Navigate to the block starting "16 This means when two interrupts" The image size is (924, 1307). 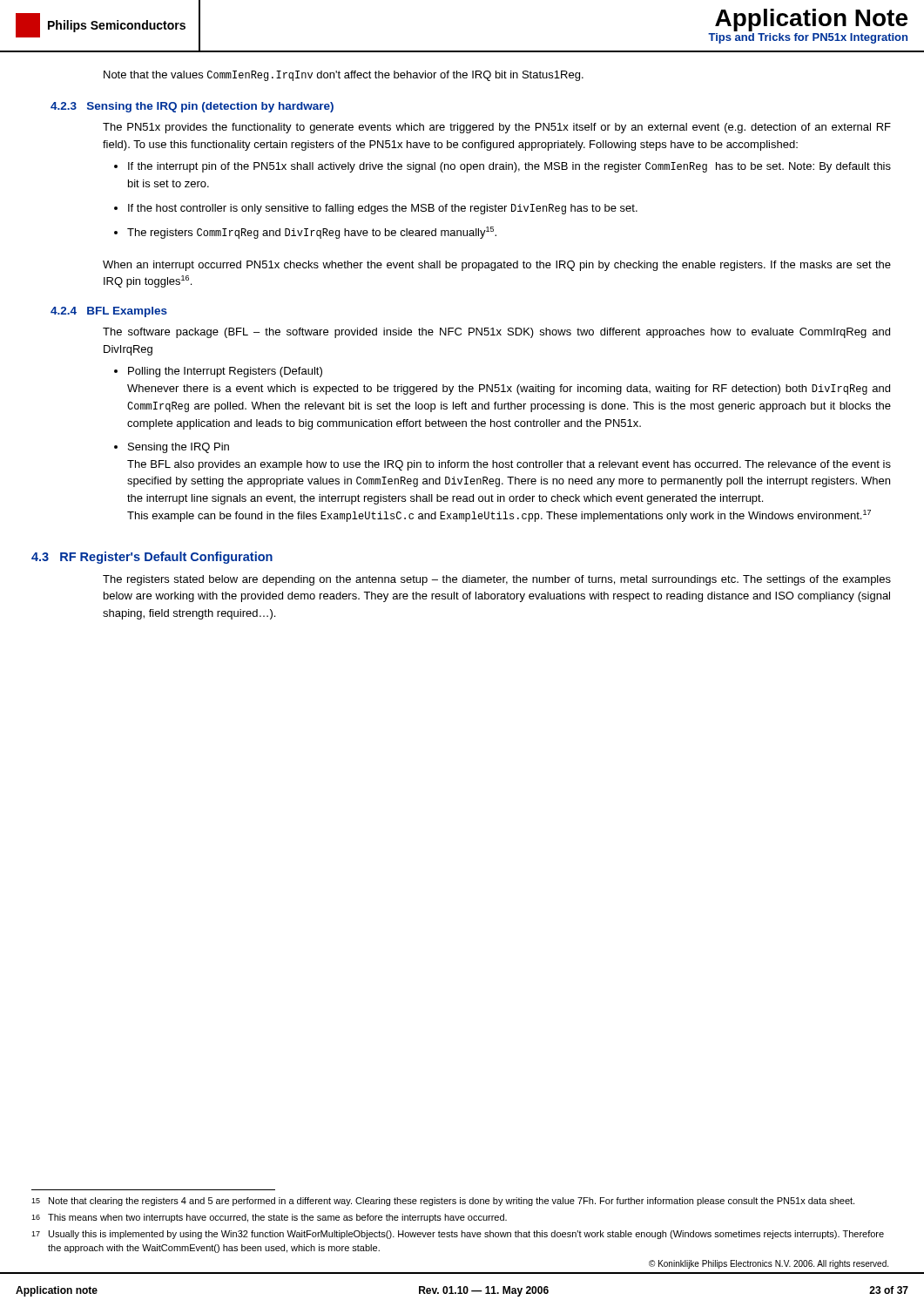click(x=269, y=1218)
